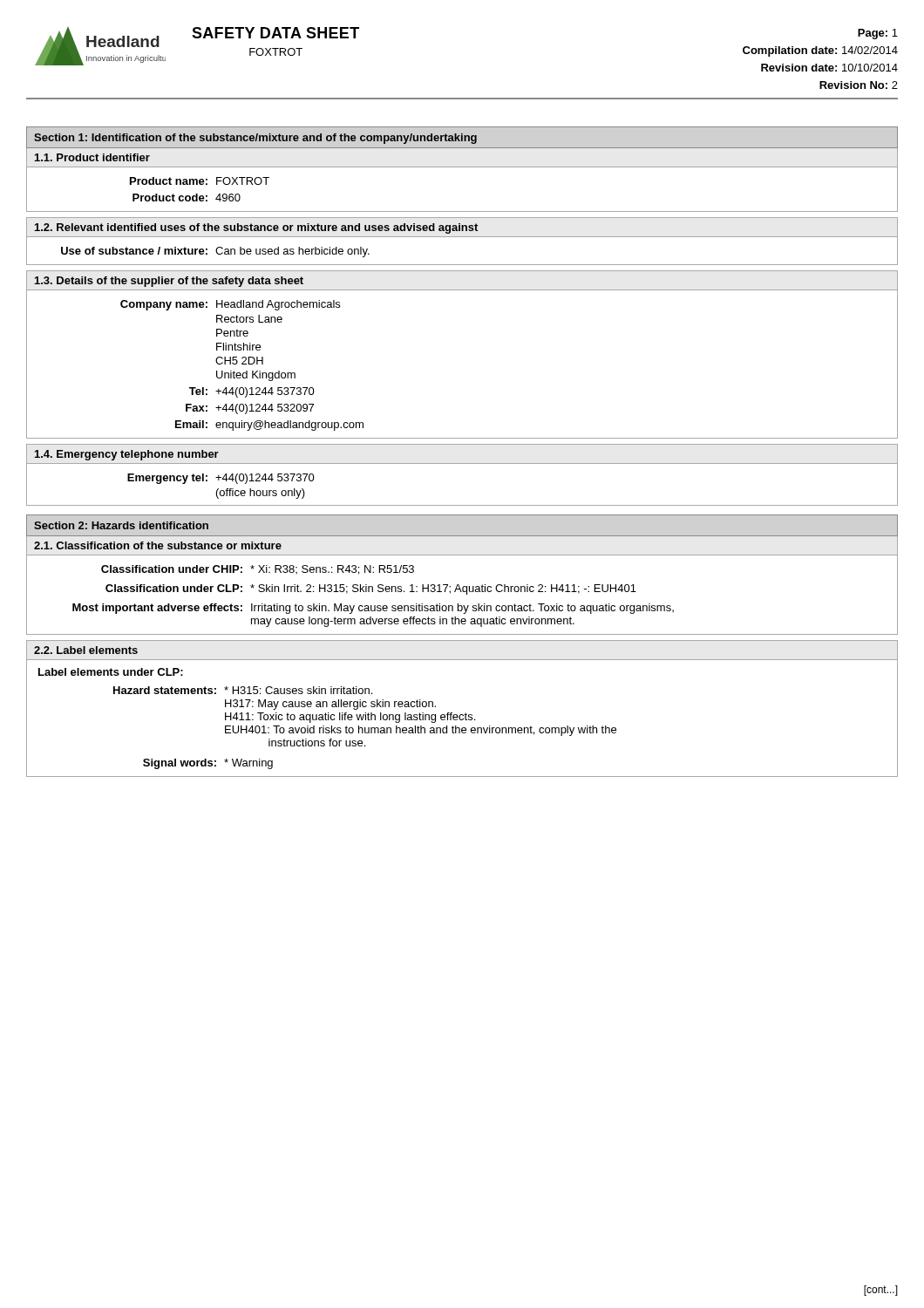Click on the text block that says "Use of substance / mixture:"
924x1308 pixels.
click(x=215, y=252)
